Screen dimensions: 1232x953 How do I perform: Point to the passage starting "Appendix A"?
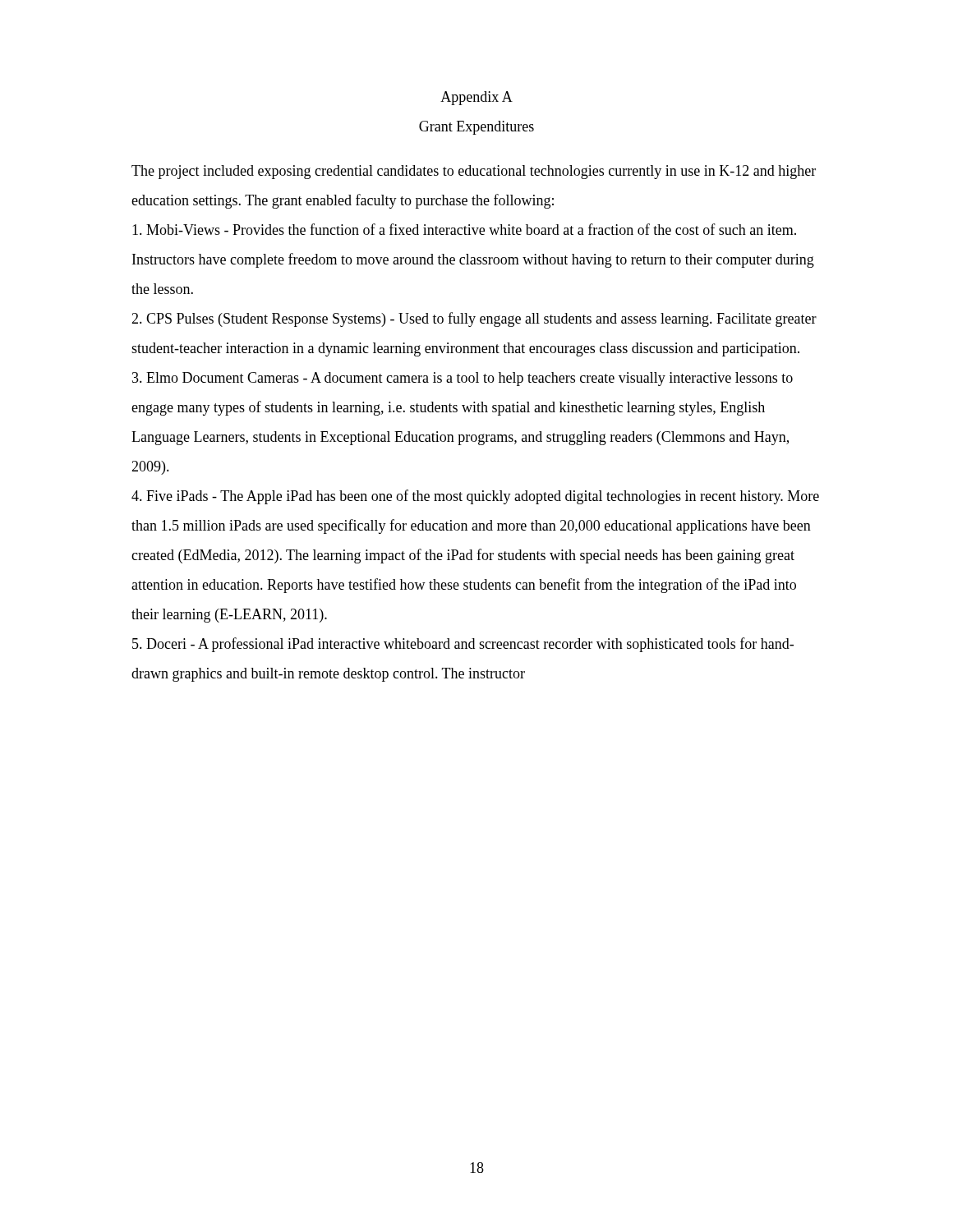(476, 97)
